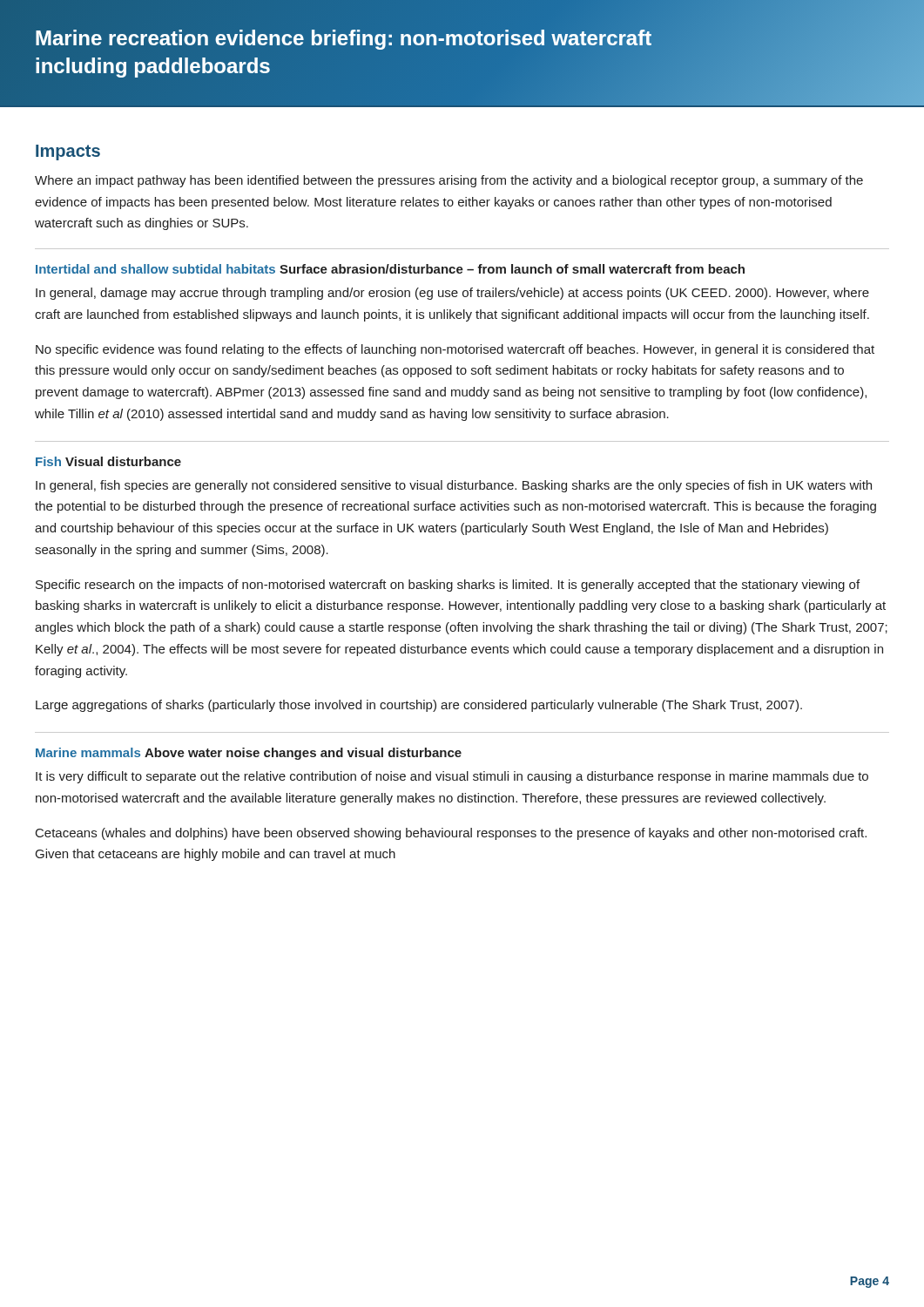Where is the passage that starts "In general, damage may accrue through trampling"?
Screen dimensions: 1307x924
(452, 303)
